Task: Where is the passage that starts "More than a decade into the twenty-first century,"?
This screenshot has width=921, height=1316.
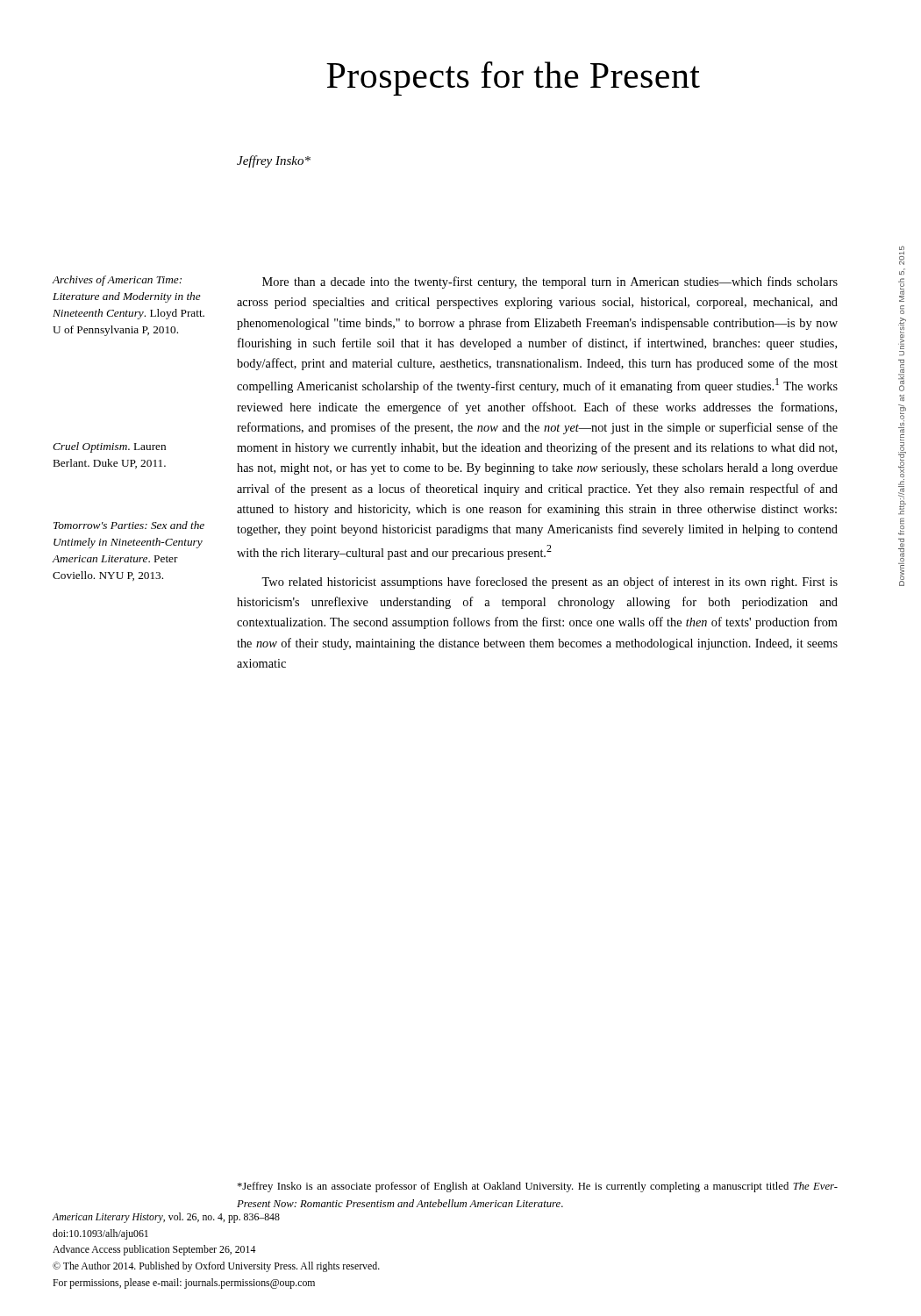Action: (x=537, y=473)
